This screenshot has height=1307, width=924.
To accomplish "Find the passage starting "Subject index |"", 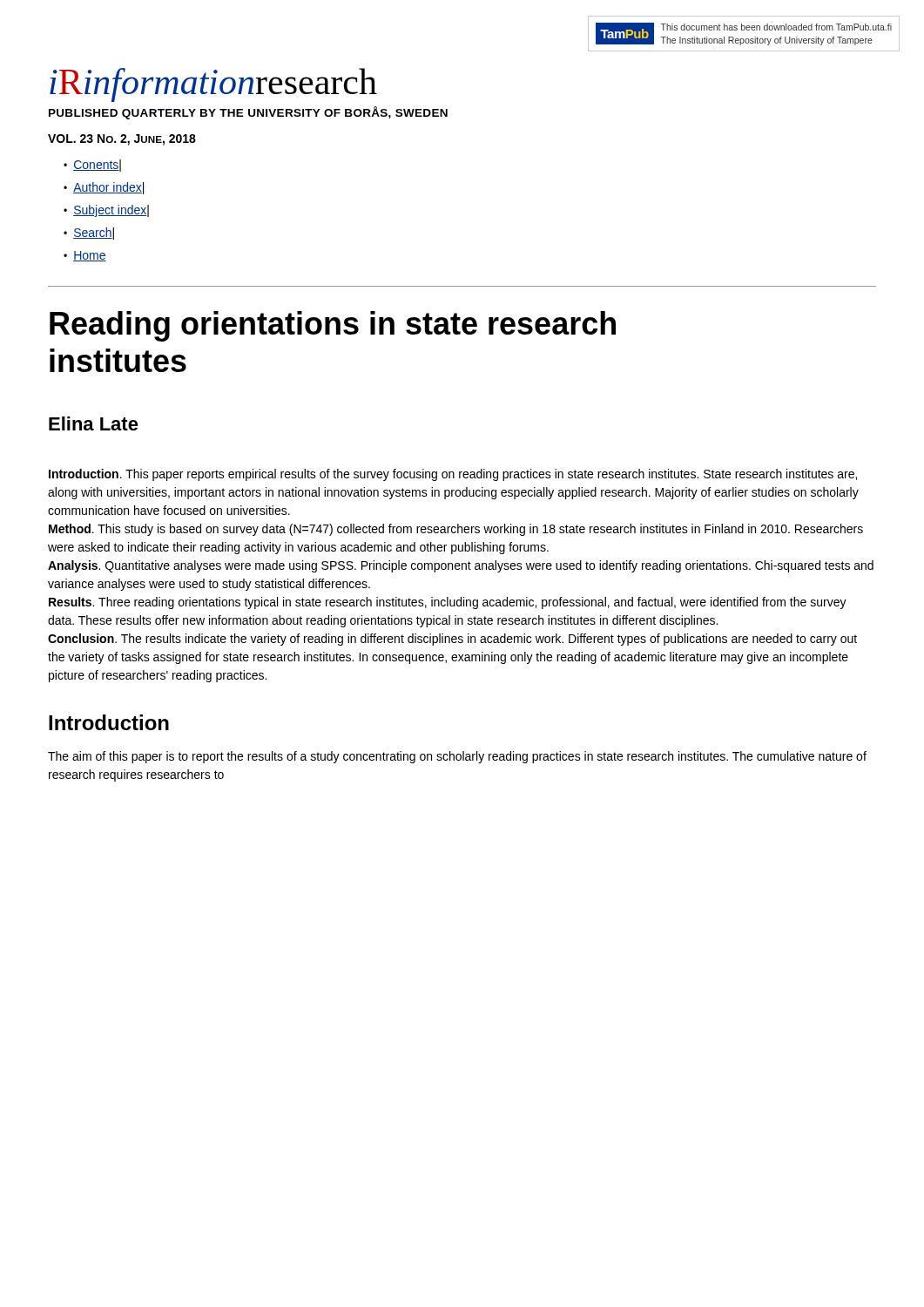I will coord(112,211).
